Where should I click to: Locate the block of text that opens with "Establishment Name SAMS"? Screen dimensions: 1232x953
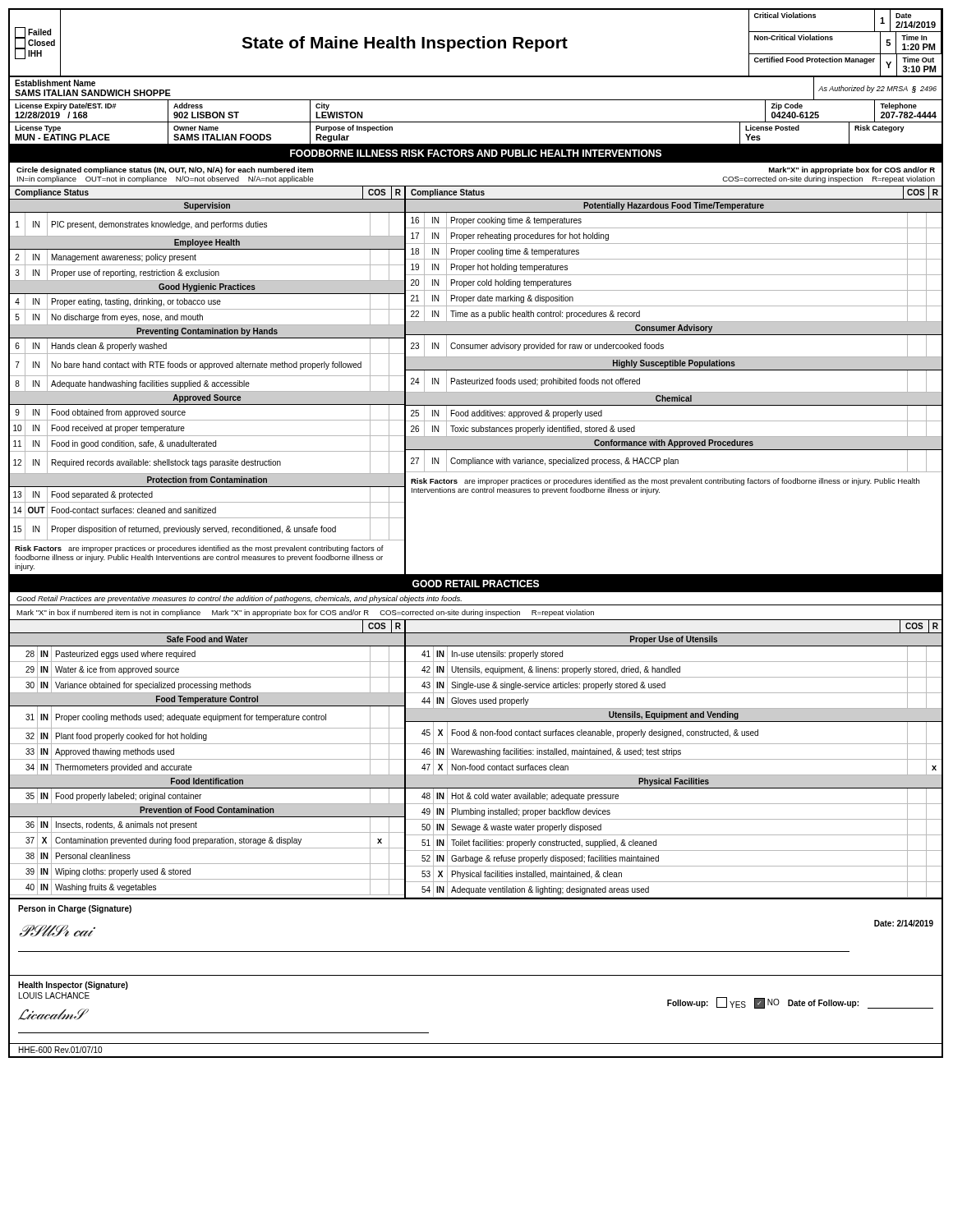(476, 88)
